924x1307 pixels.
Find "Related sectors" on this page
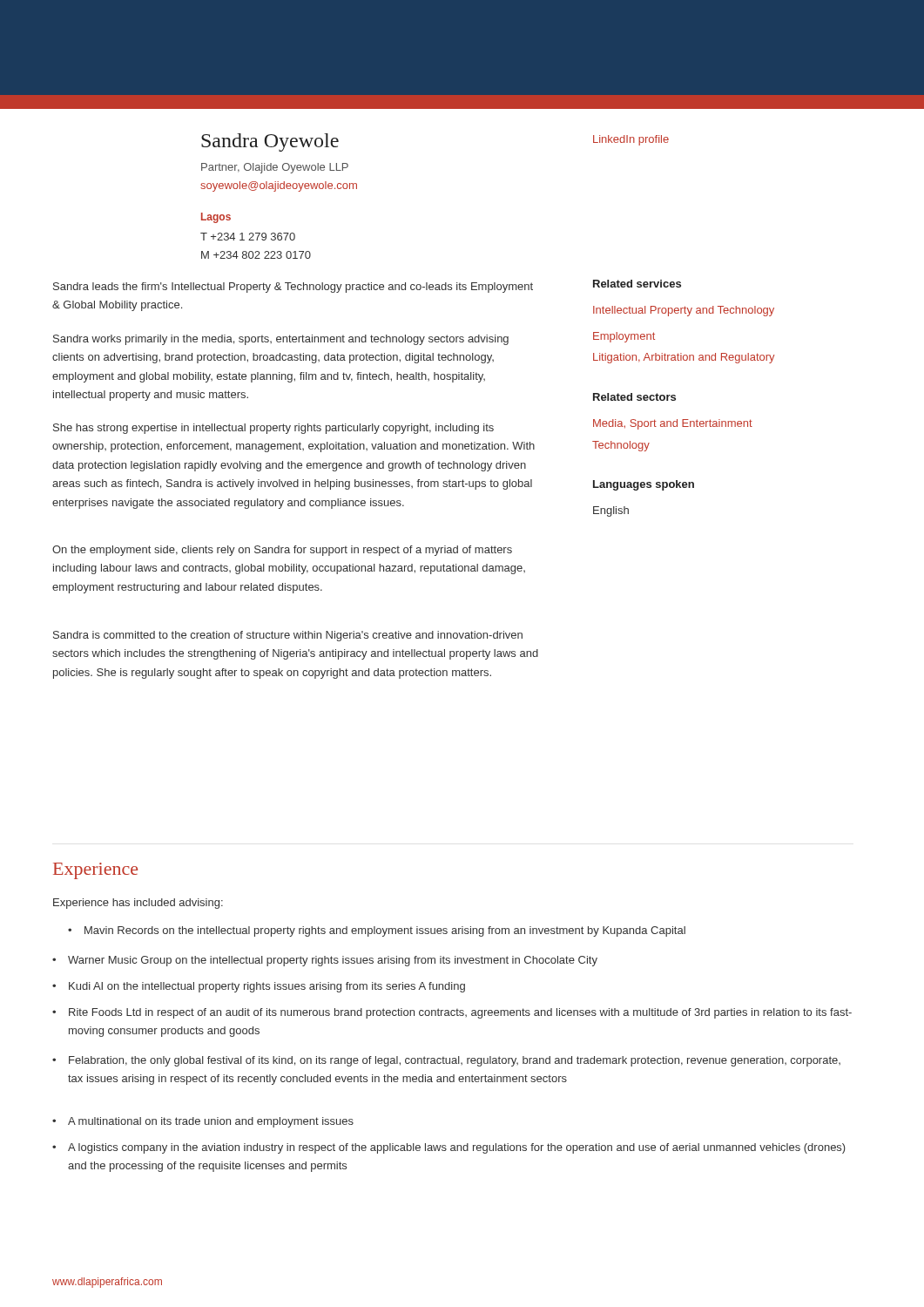(x=634, y=397)
